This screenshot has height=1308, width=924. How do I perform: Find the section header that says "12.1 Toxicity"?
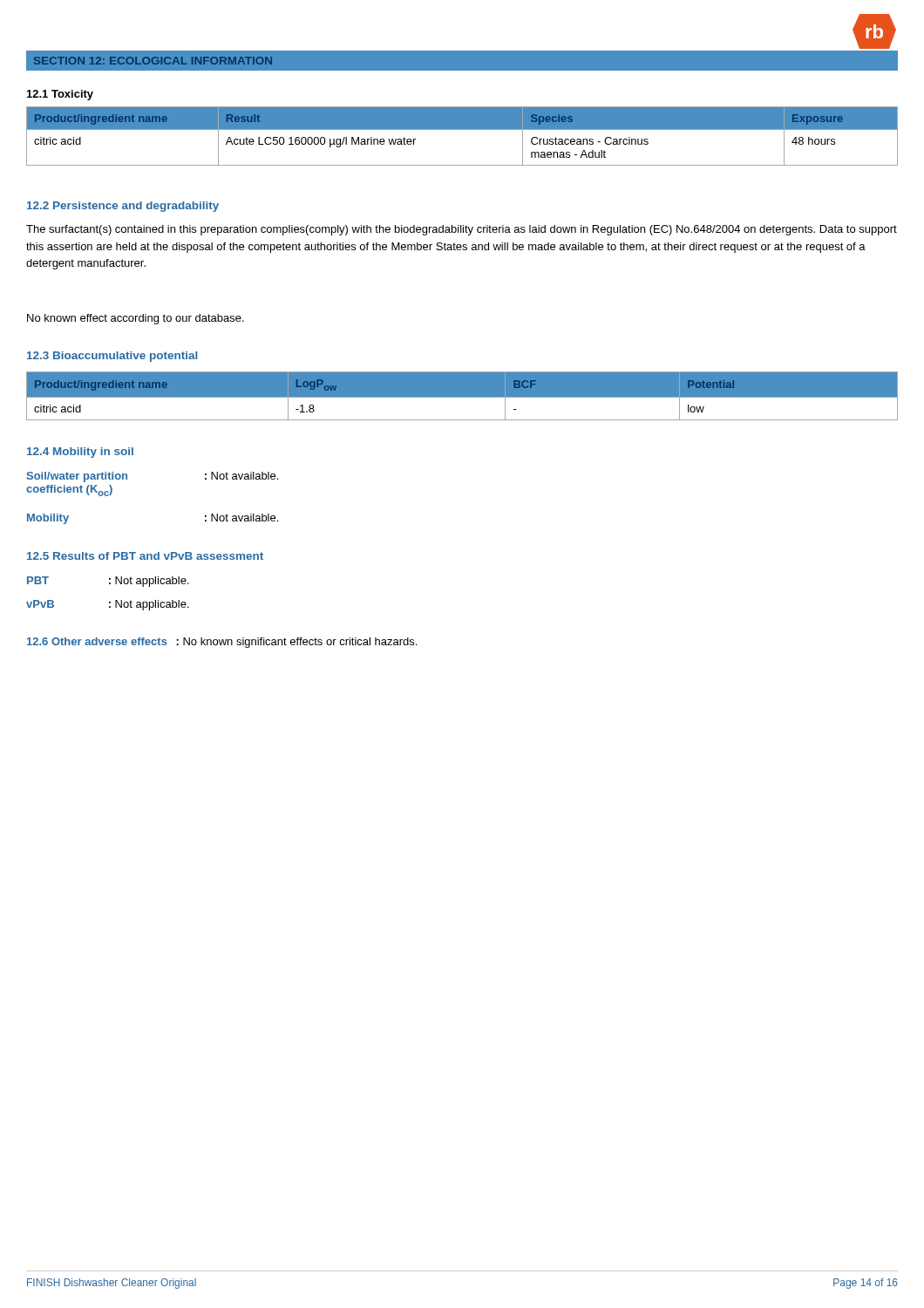coord(60,94)
